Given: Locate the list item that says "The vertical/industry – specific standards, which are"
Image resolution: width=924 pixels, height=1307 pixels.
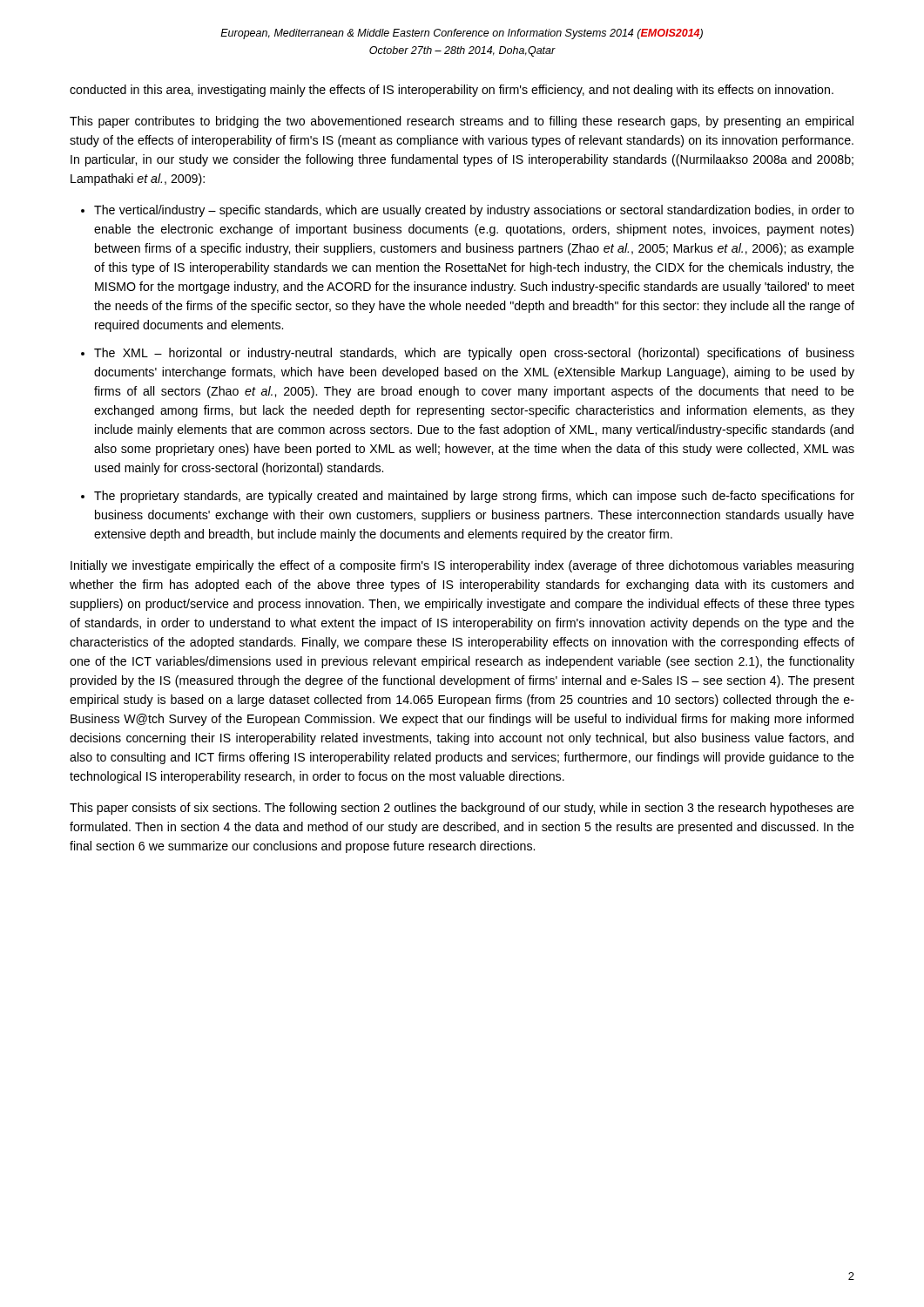Looking at the screenshot, I should [x=474, y=267].
